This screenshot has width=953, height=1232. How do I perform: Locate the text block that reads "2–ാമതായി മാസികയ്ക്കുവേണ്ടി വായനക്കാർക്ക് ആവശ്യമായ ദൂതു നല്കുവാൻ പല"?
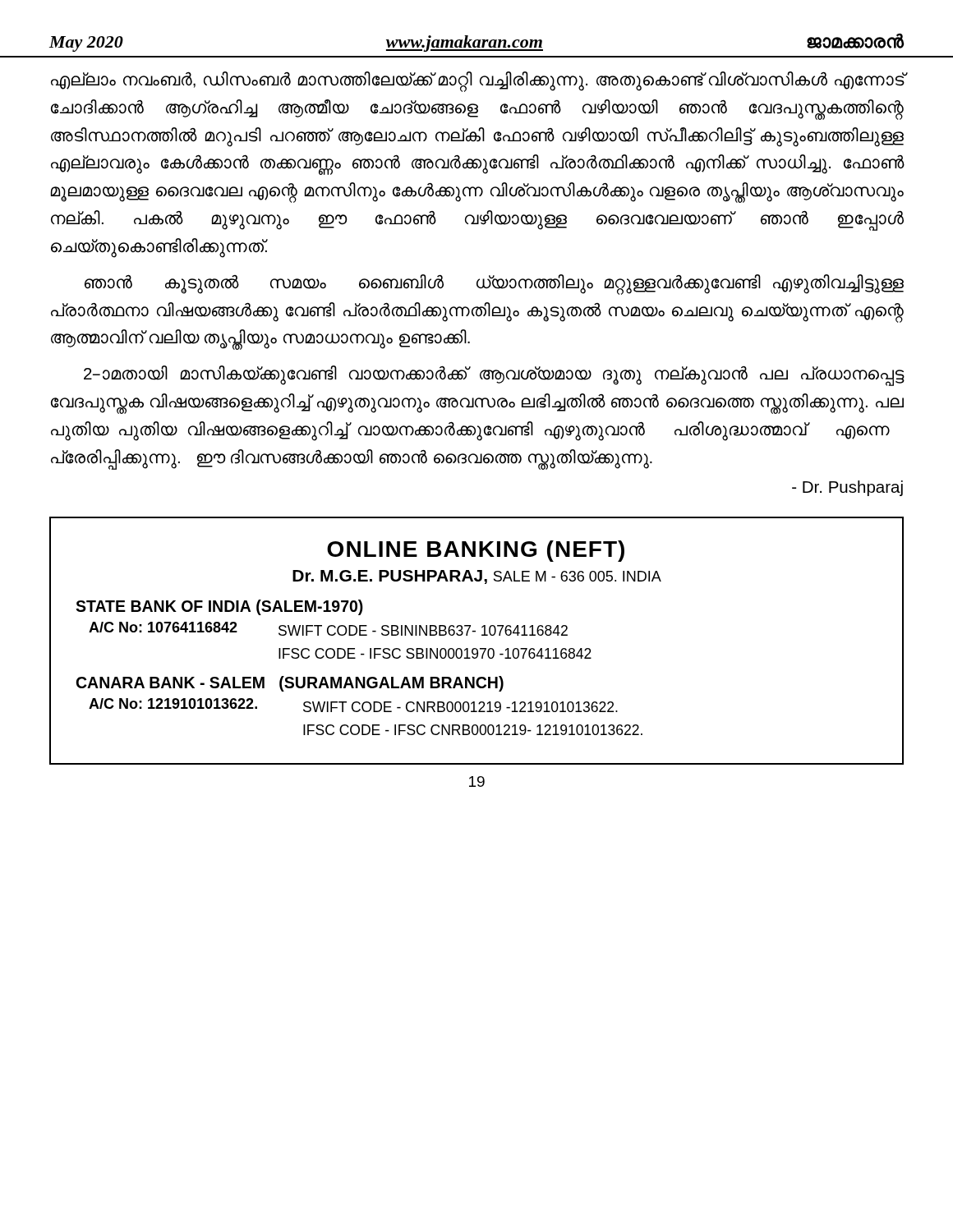tap(476, 415)
